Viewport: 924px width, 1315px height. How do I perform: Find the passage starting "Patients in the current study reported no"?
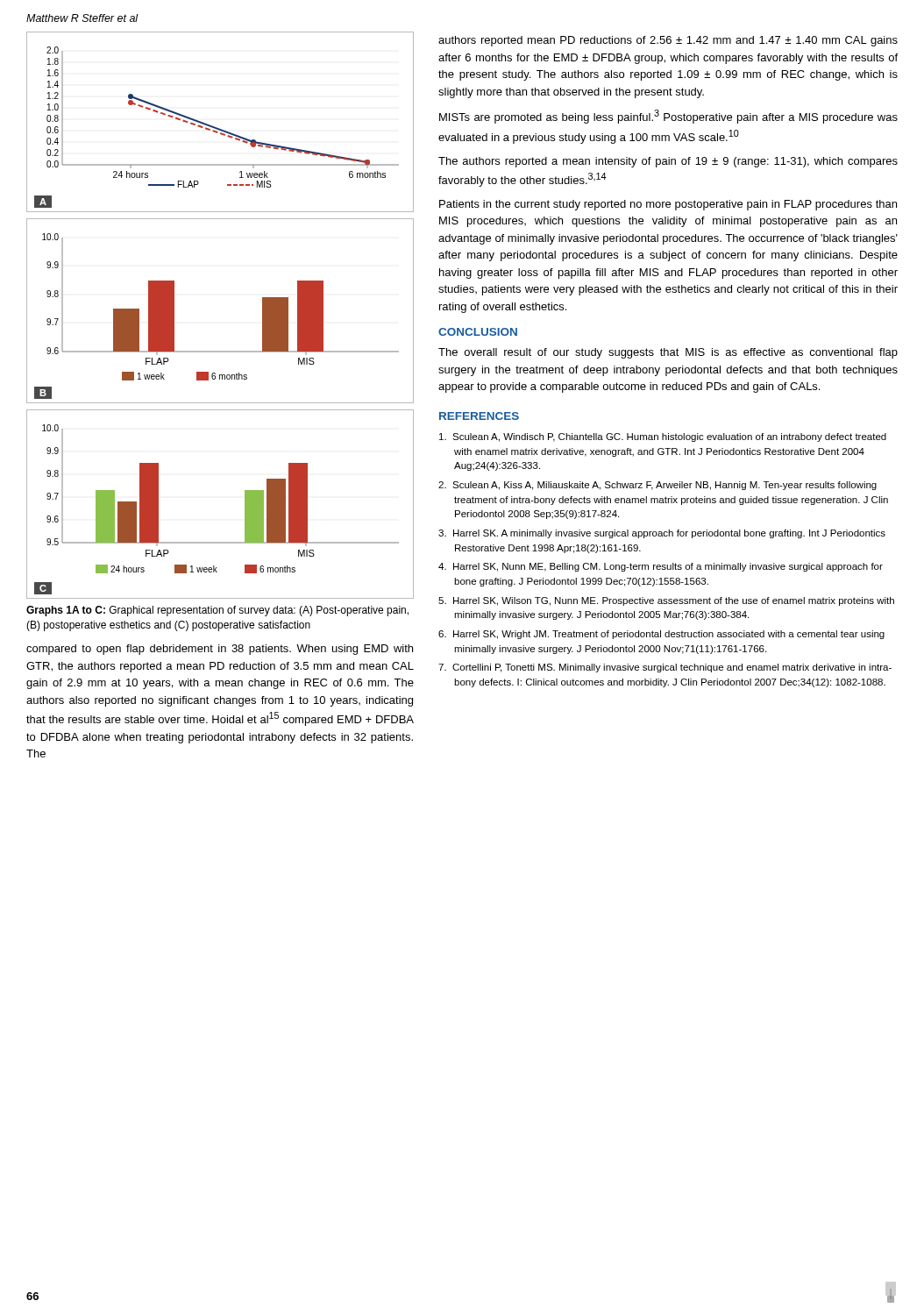(x=668, y=255)
